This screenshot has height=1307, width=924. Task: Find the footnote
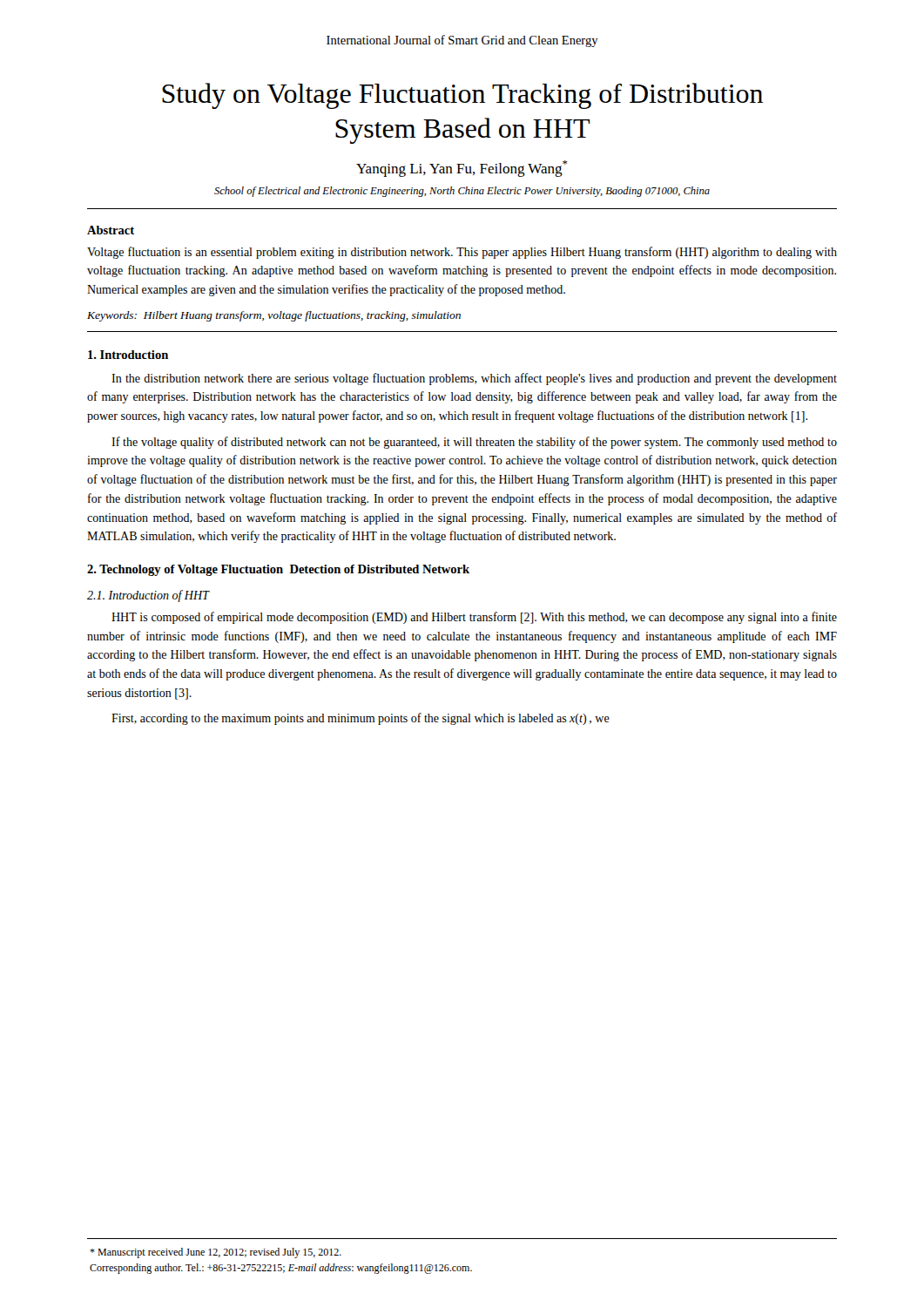pyautogui.click(x=462, y=1260)
